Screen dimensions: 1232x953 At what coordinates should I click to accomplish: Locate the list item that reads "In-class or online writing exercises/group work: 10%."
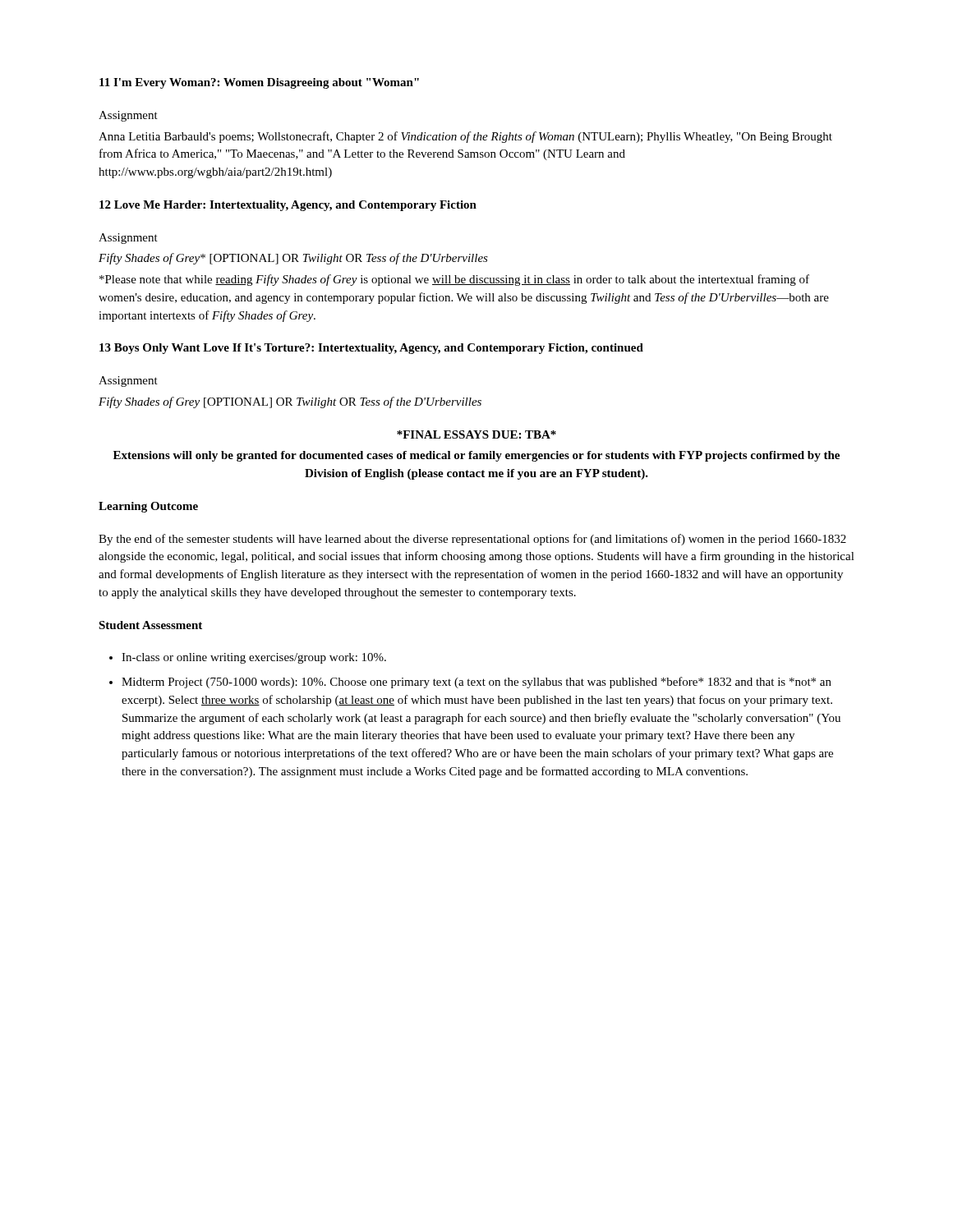(x=476, y=715)
